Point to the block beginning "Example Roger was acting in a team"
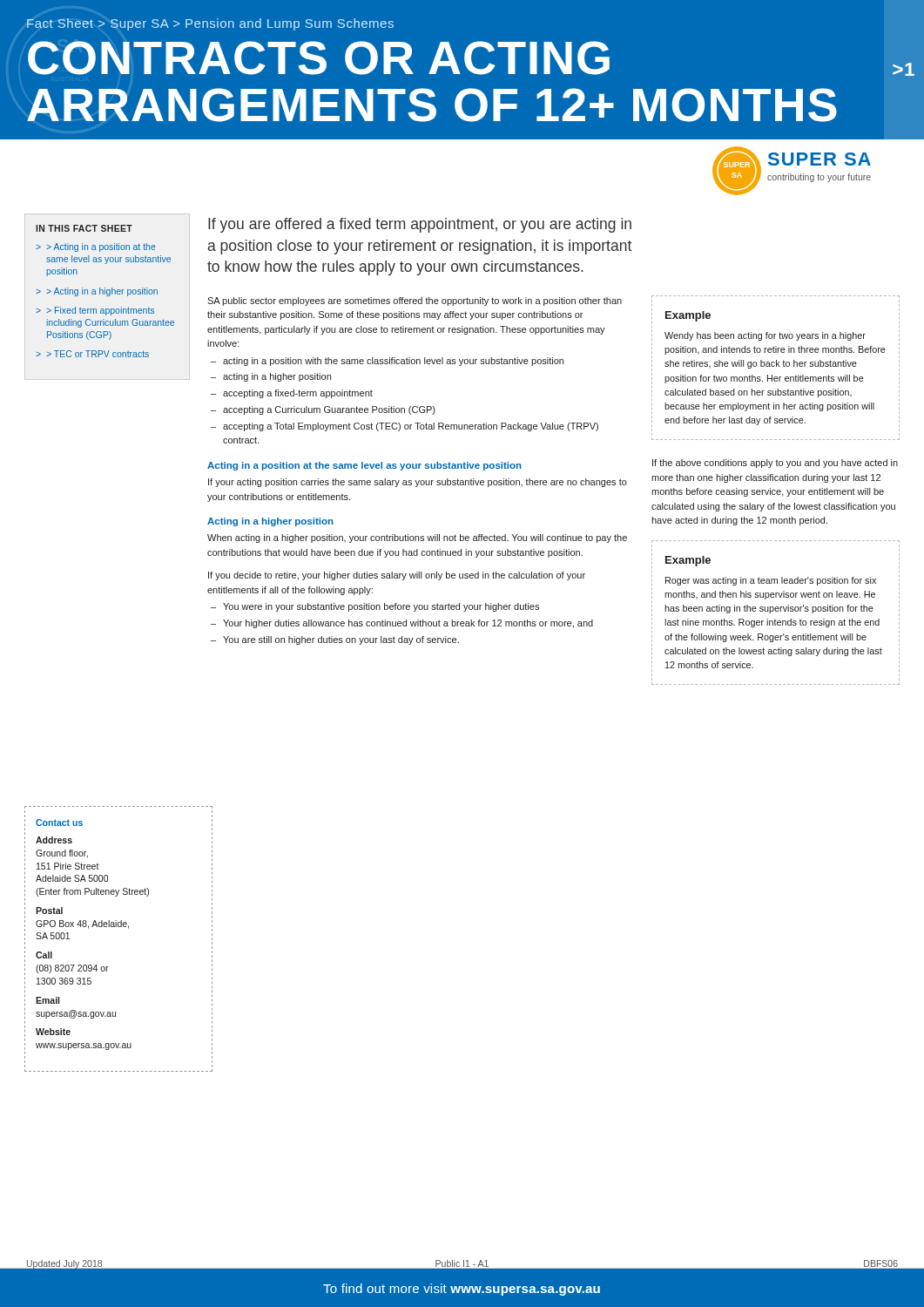924x1307 pixels. (776, 613)
